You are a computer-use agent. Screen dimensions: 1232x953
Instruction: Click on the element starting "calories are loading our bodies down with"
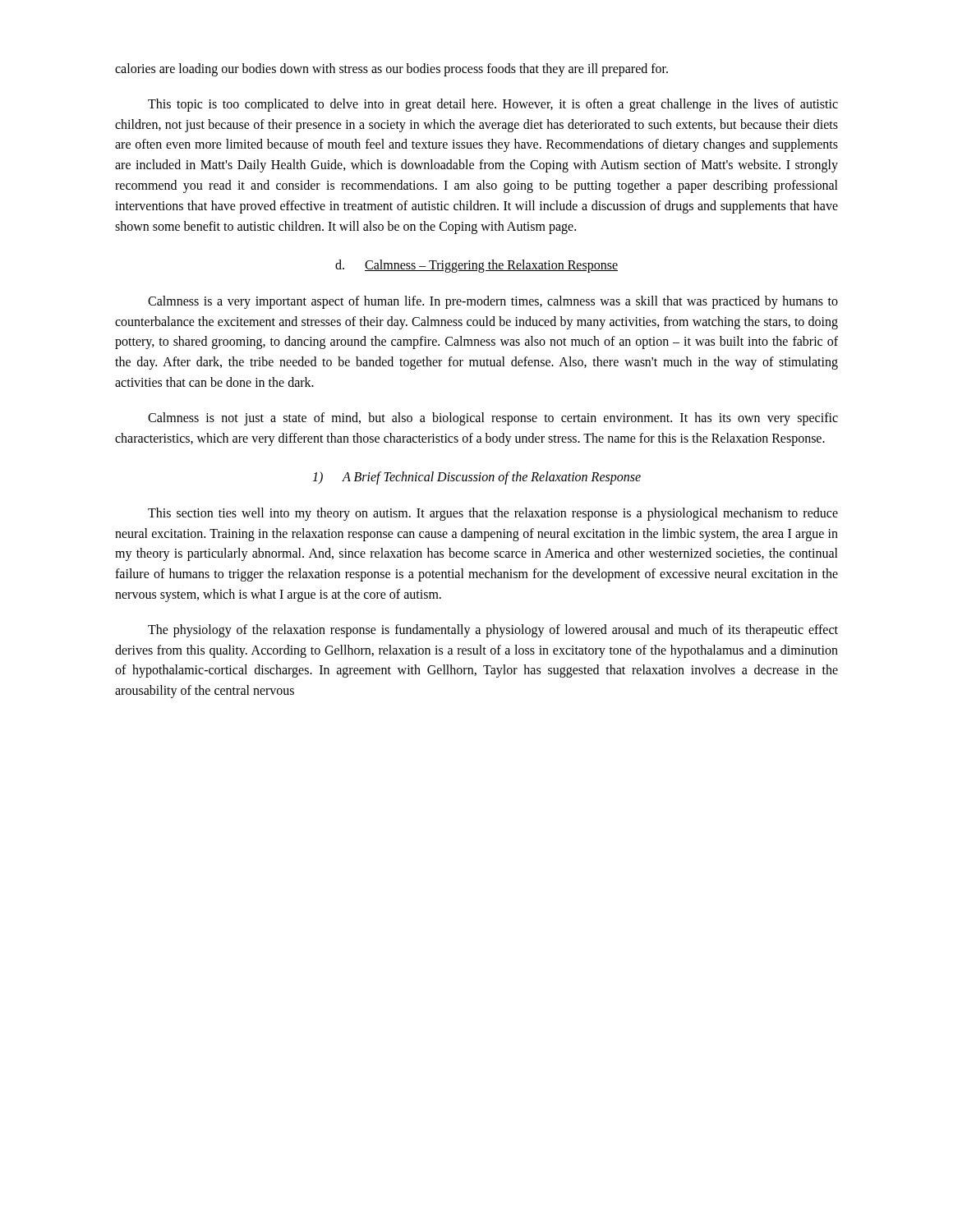click(476, 69)
